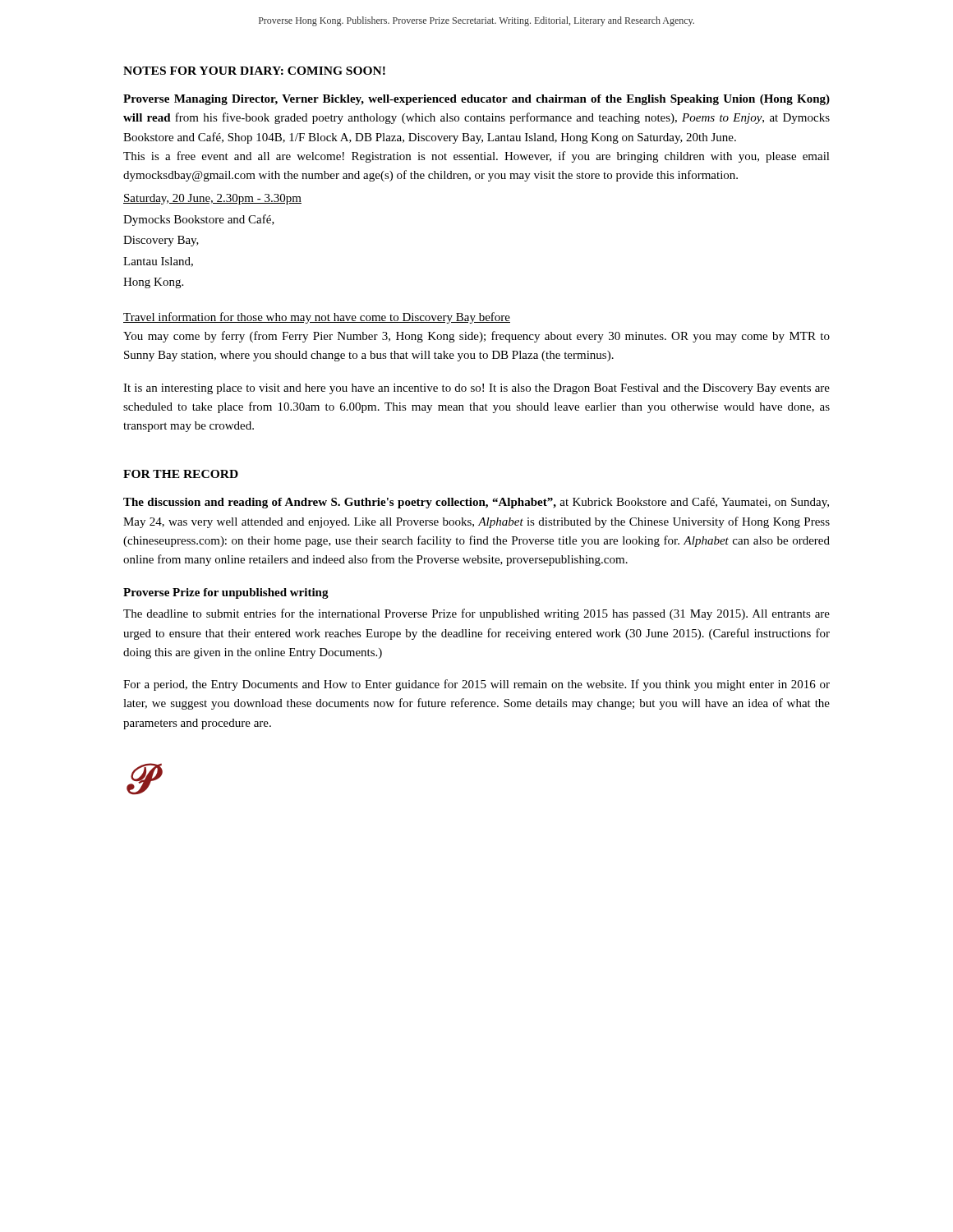Point to "Proverse Prize for unpublished writing"
953x1232 pixels.
(x=226, y=592)
